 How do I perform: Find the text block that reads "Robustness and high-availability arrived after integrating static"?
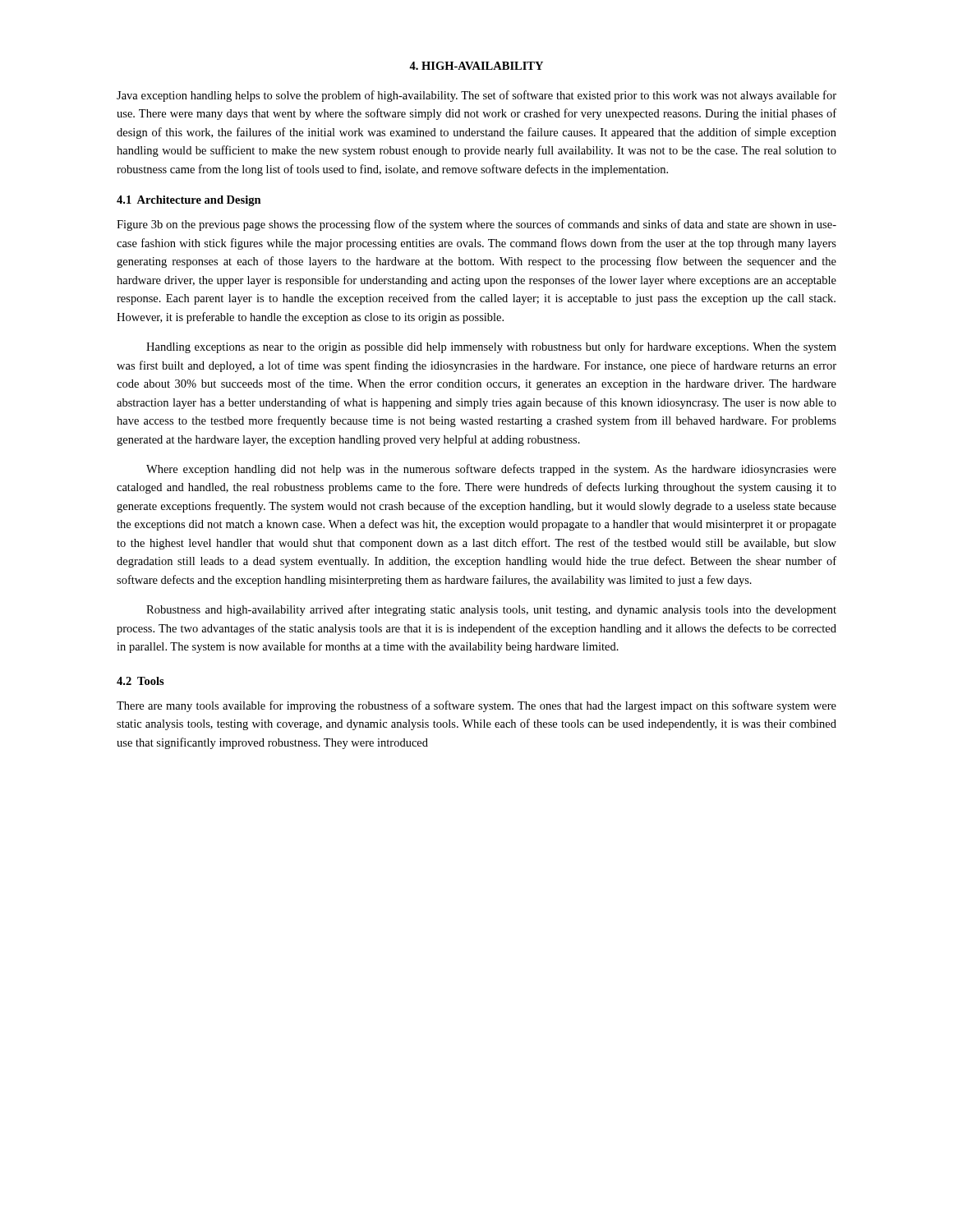point(476,628)
